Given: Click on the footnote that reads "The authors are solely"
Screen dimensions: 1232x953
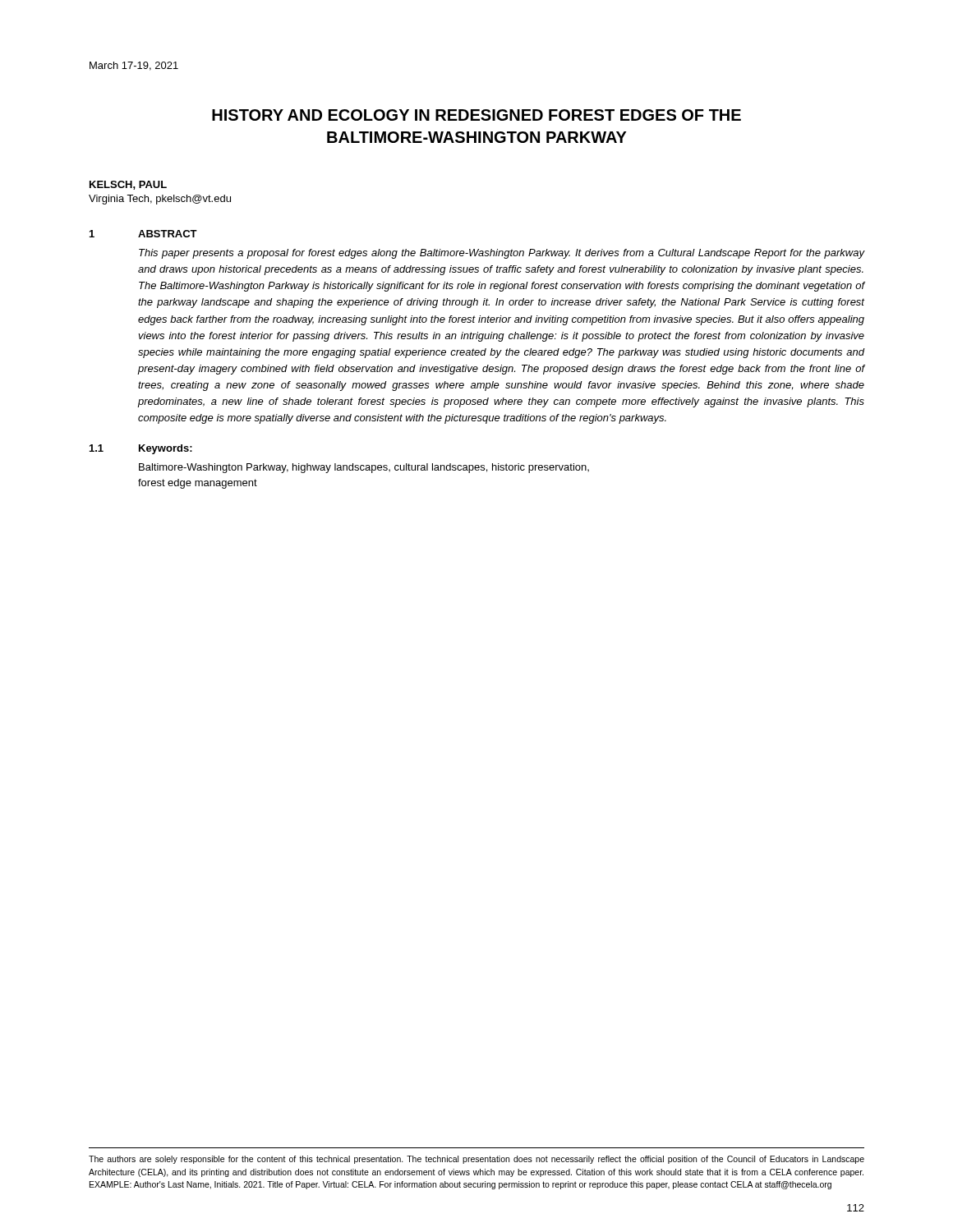Looking at the screenshot, I should pyautogui.click(x=476, y=1172).
